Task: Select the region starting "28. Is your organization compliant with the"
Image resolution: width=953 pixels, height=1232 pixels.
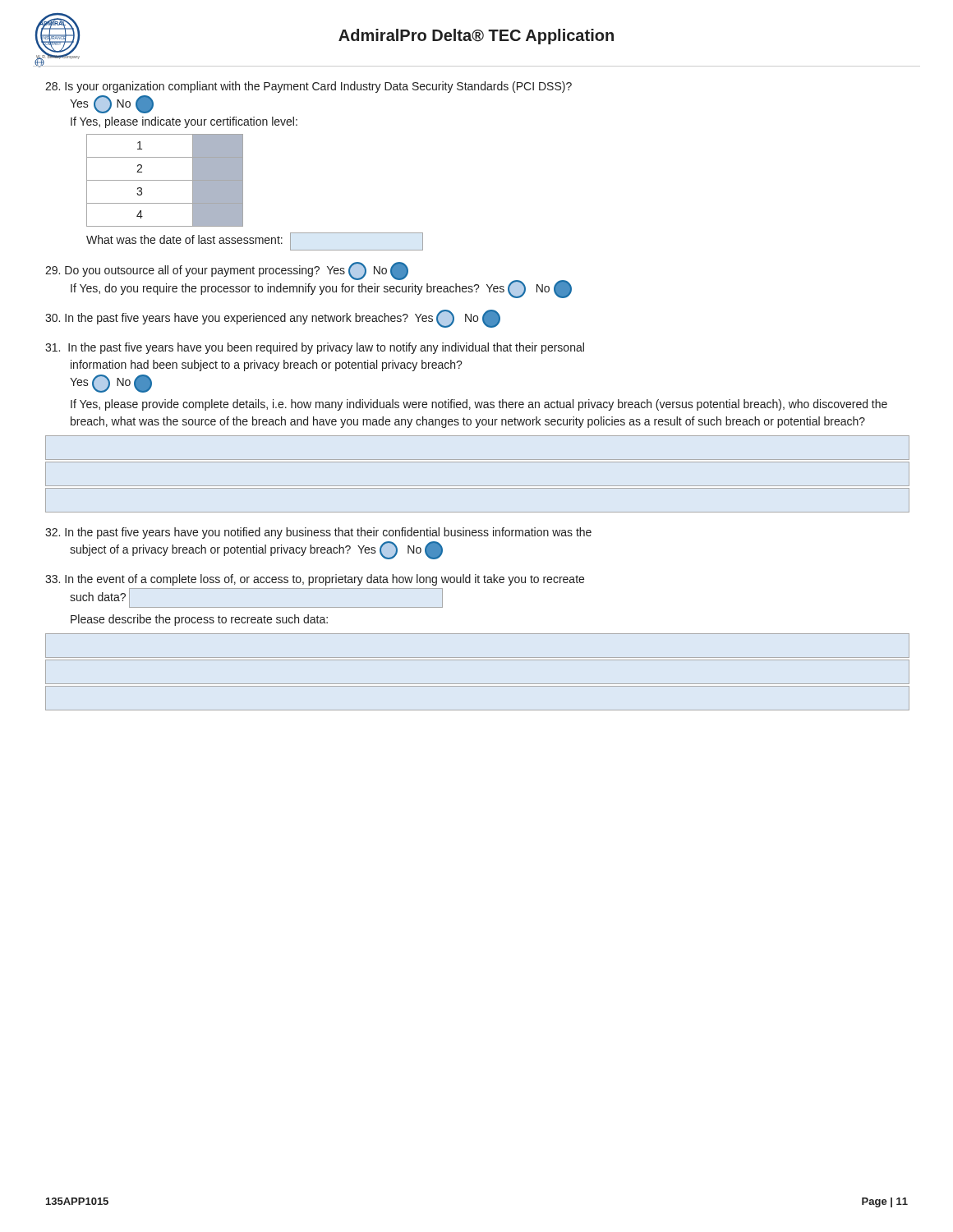Action: (x=308, y=87)
